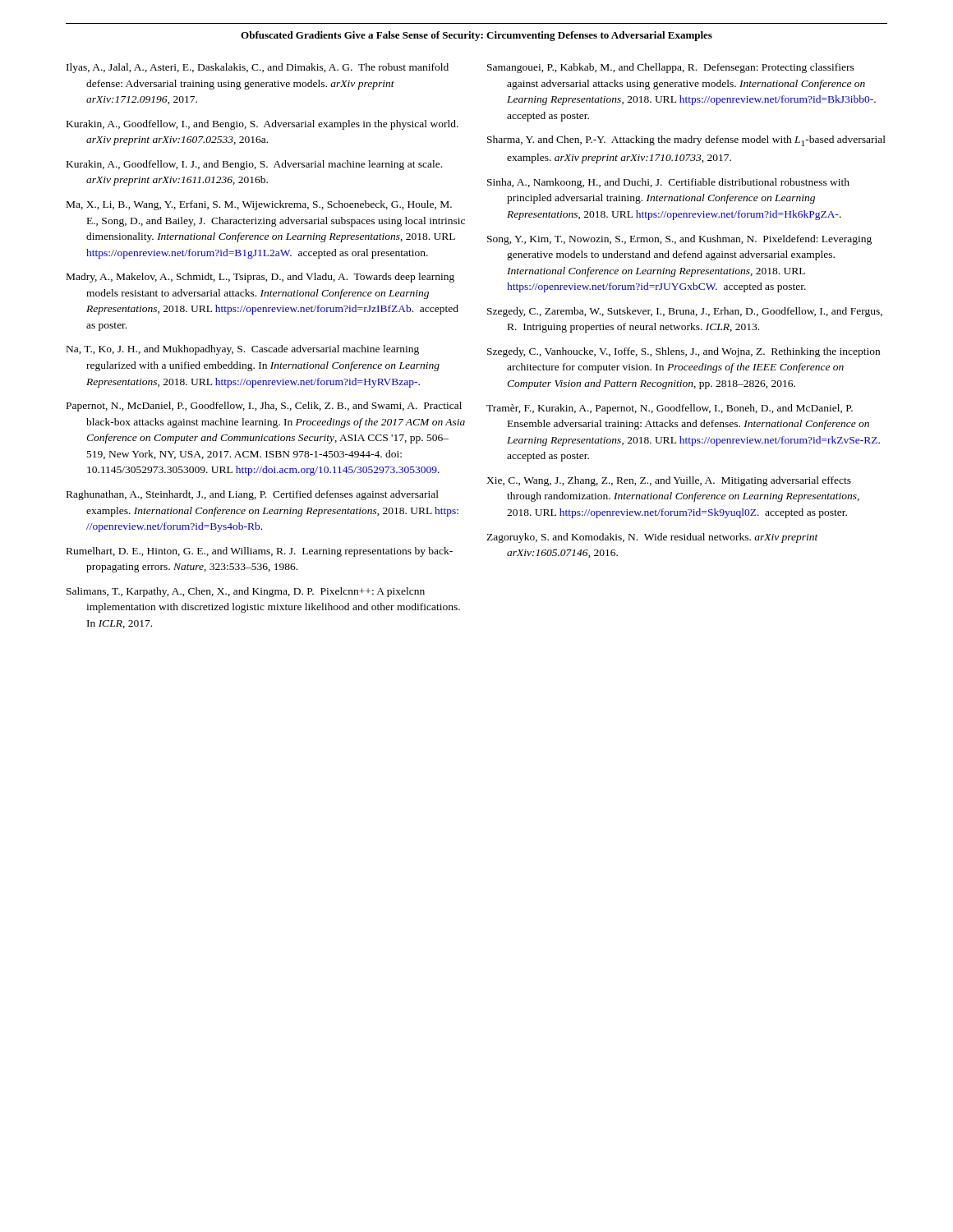
Task: Click the passage that begins "Szegedy, C., Vanhoucke,"
Action: [x=683, y=367]
